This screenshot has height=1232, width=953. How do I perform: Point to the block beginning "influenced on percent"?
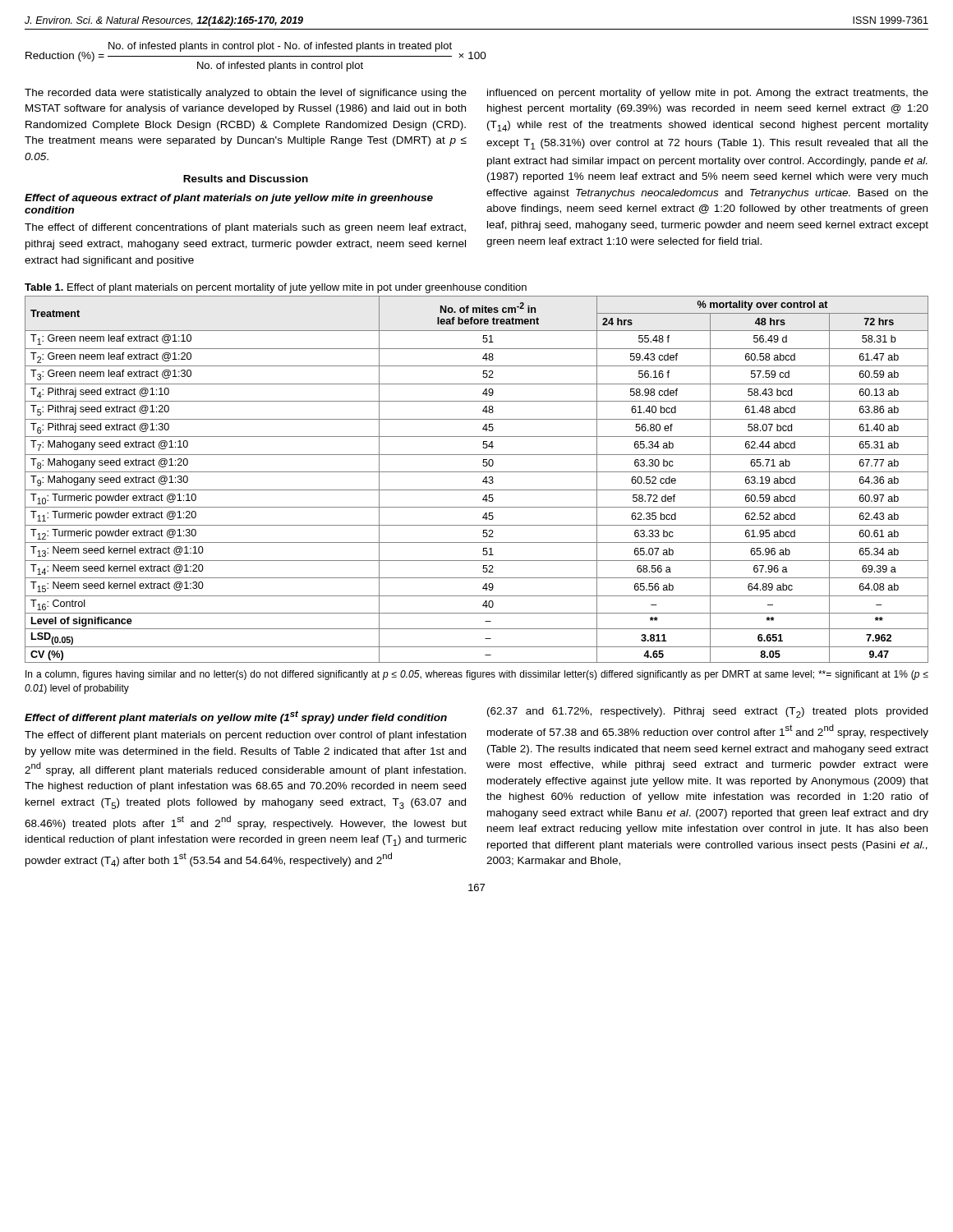(707, 167)
